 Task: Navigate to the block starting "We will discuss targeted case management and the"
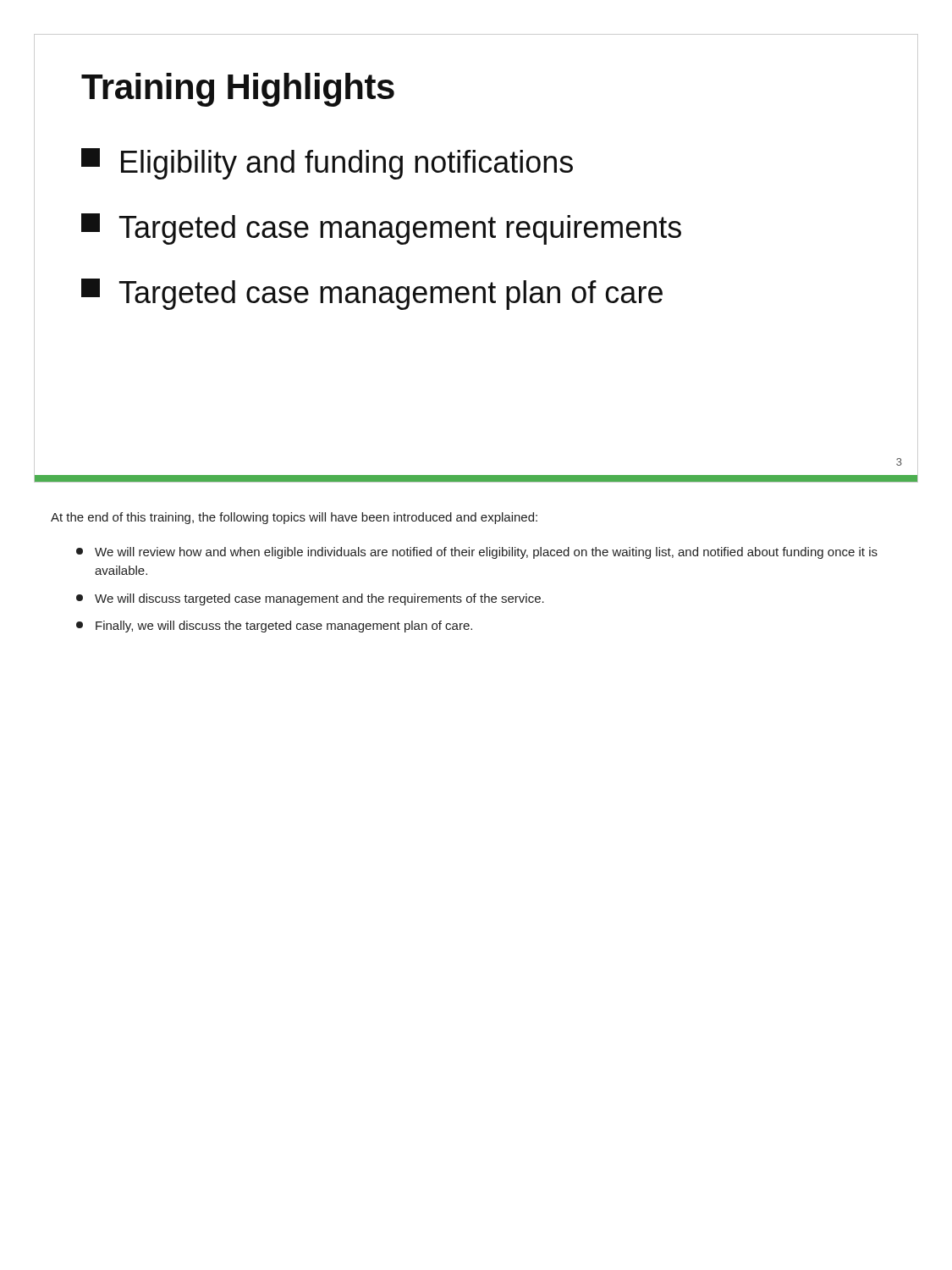489,598
